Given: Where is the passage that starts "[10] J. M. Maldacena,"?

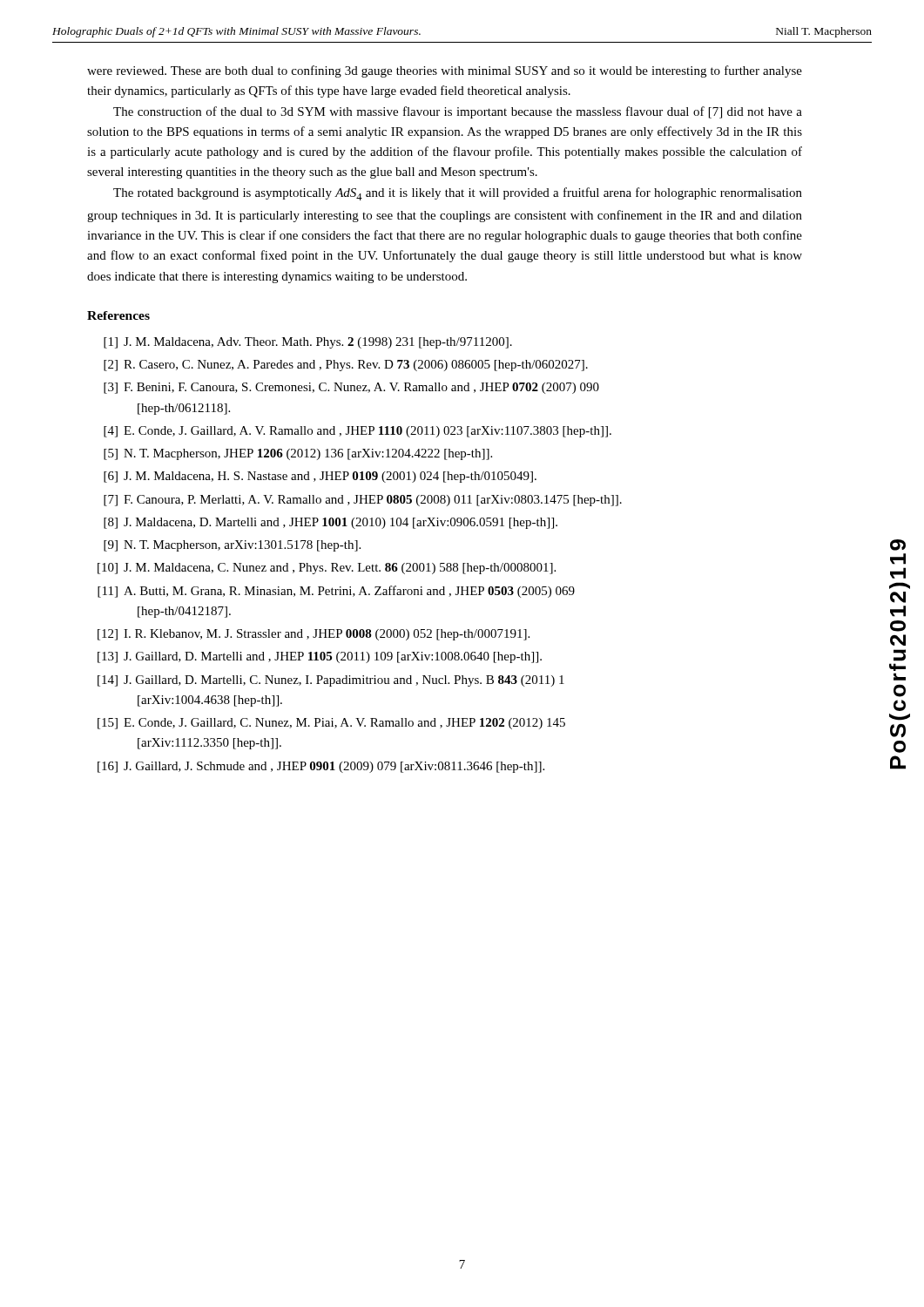Looking at the screenshot, I should tap(445, 568).
